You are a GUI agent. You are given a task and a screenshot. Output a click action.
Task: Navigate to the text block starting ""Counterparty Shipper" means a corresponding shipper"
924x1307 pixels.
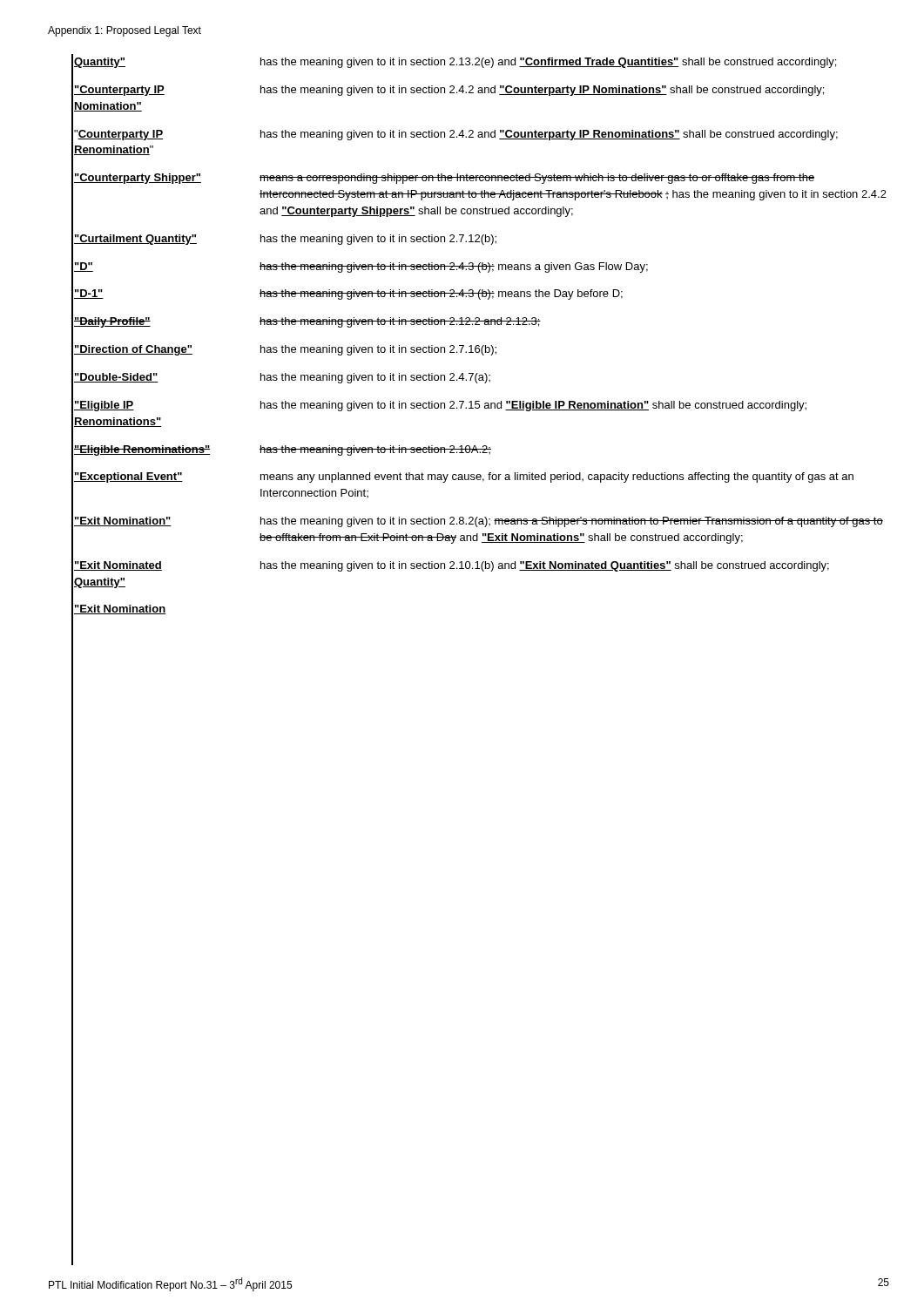[482, 195]
